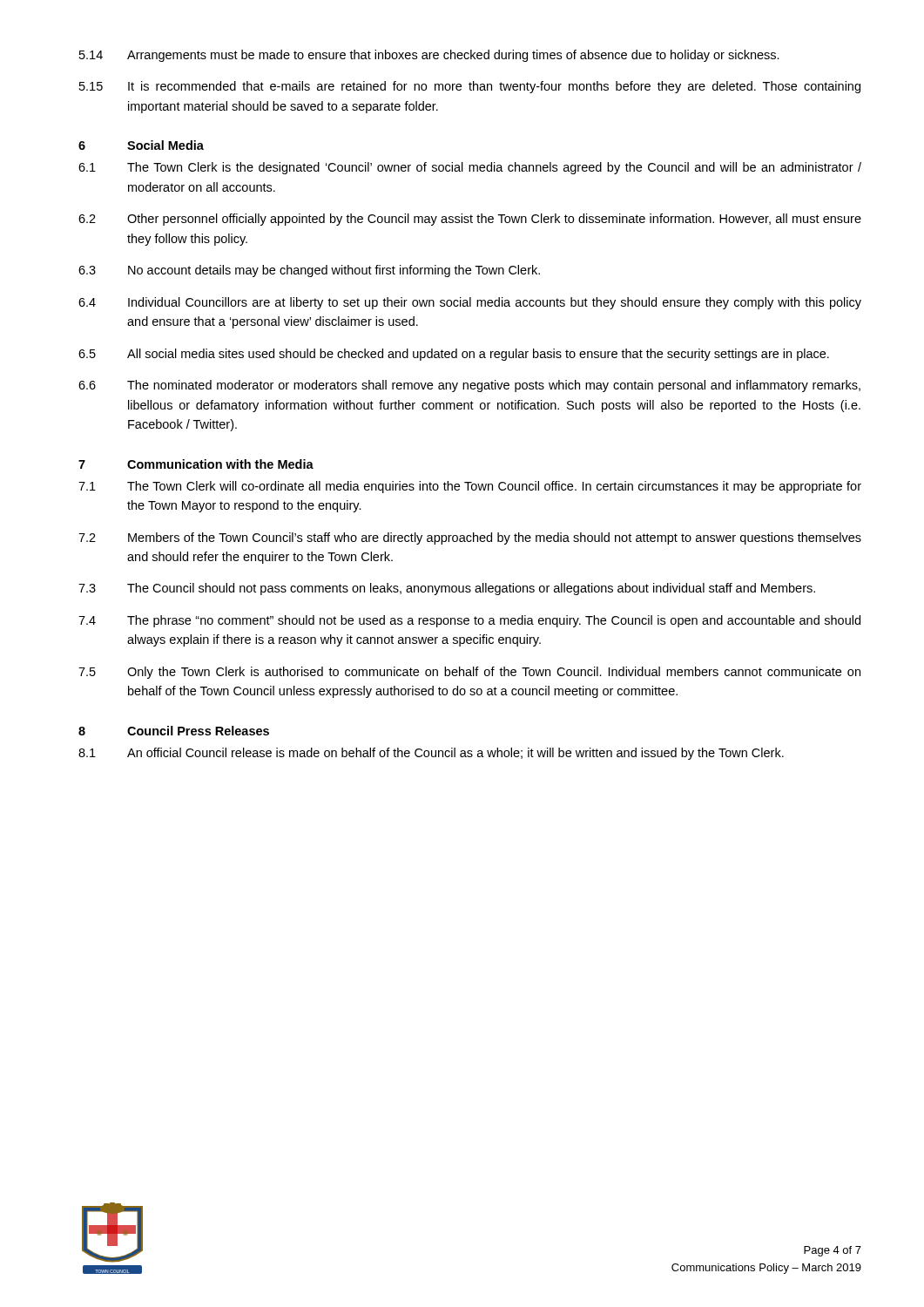Click on the element starting "7.5 Only the Town Clerk is authorised"
The width and height of the screenshot is (924, 1307).
click(x=470, y=682)
